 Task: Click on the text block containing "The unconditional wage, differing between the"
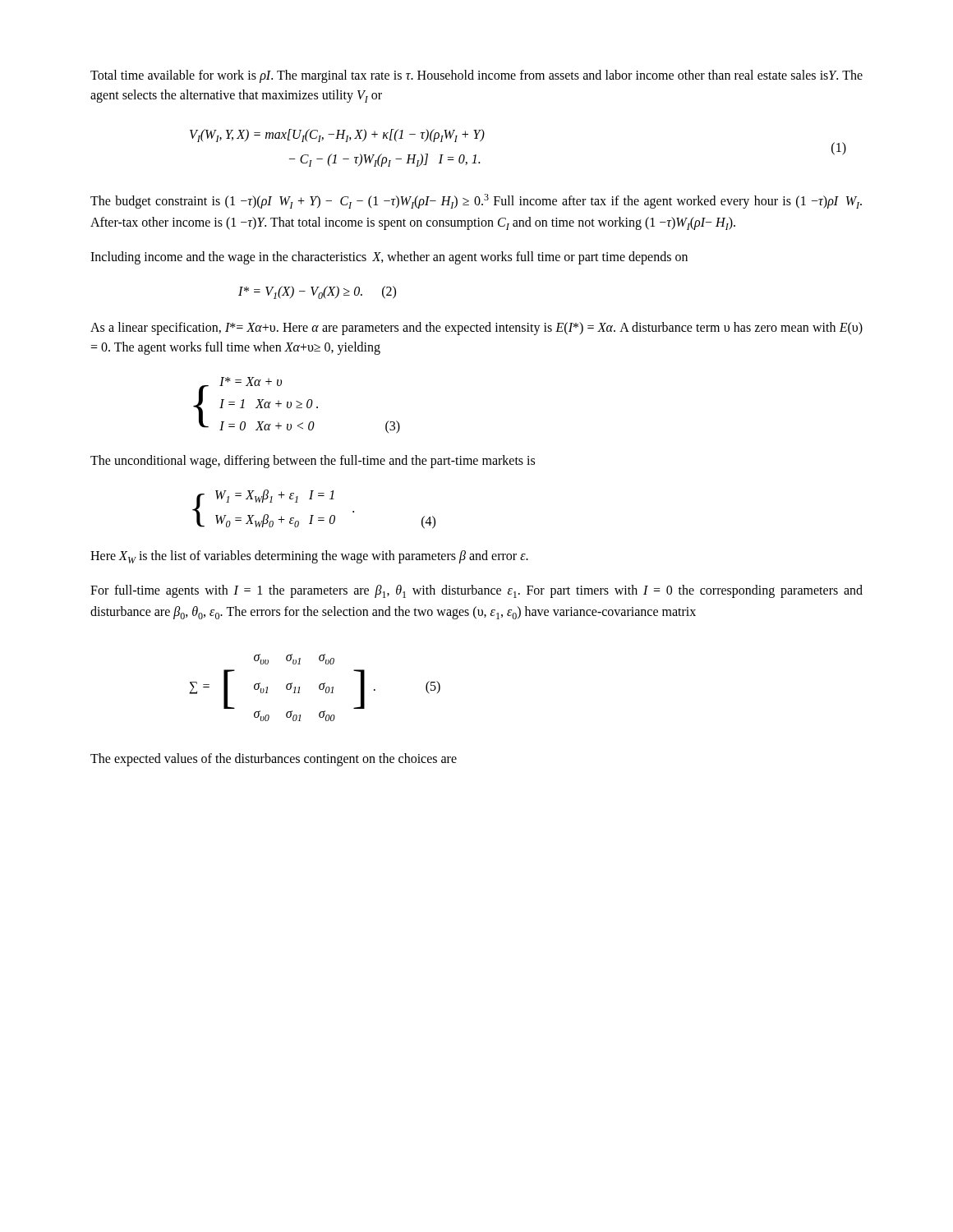[x=313, y=461]
